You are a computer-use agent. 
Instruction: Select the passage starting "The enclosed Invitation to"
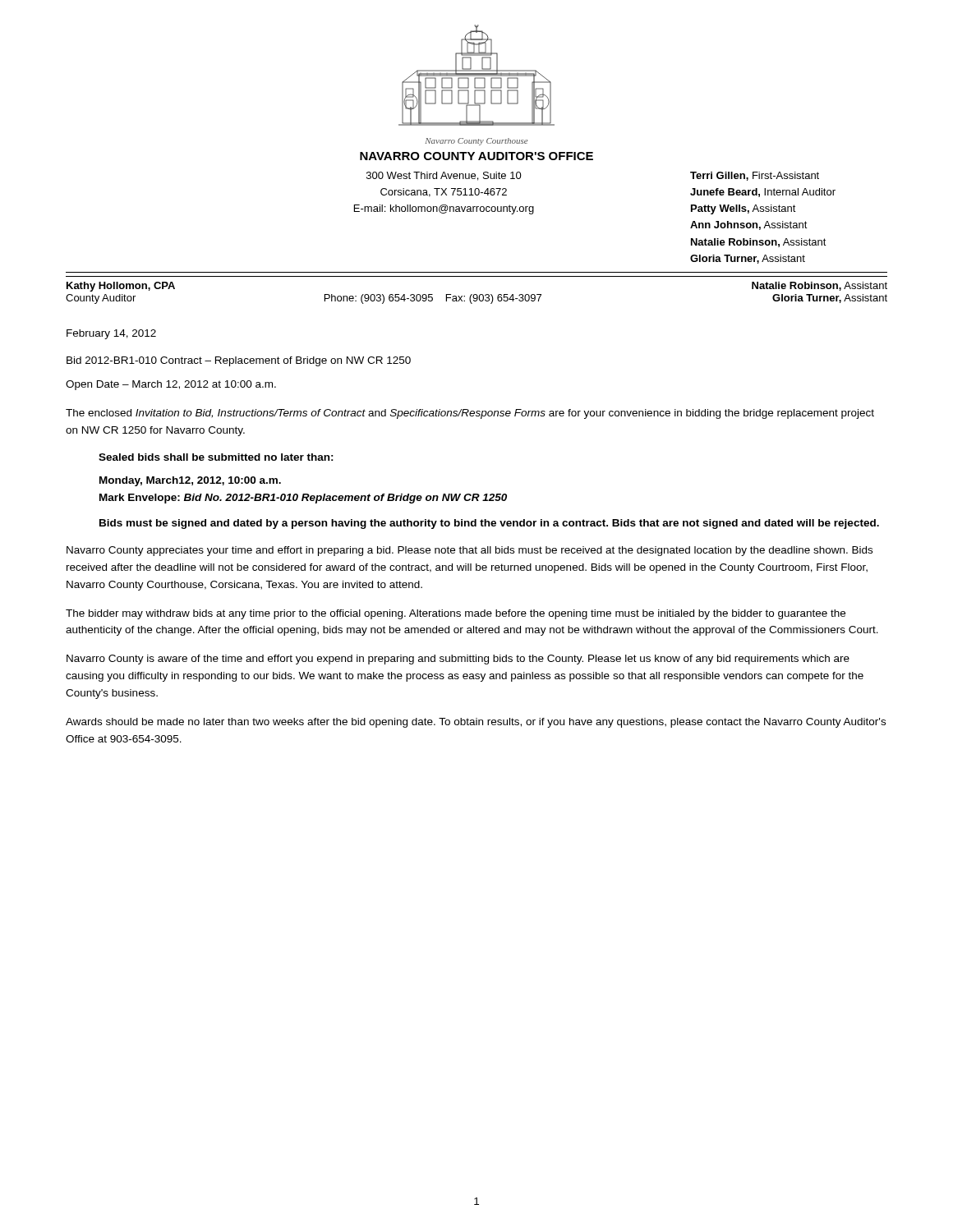point(470,421)
